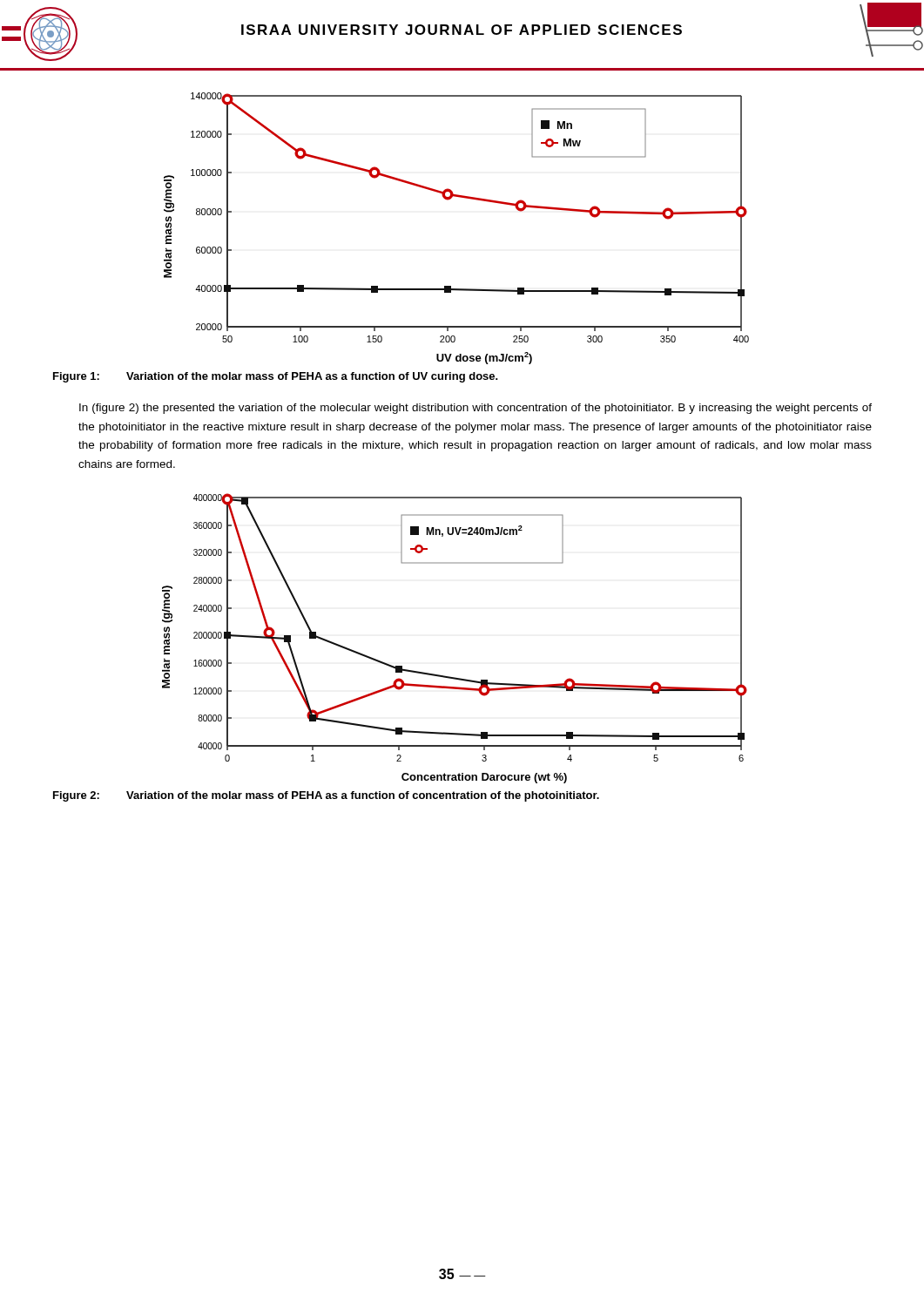This screenshot has height=1307, width=924.
Task: Find the block on this page that starts "In (figure 2) the presented the variation of"
Action: tap(475, 436)
